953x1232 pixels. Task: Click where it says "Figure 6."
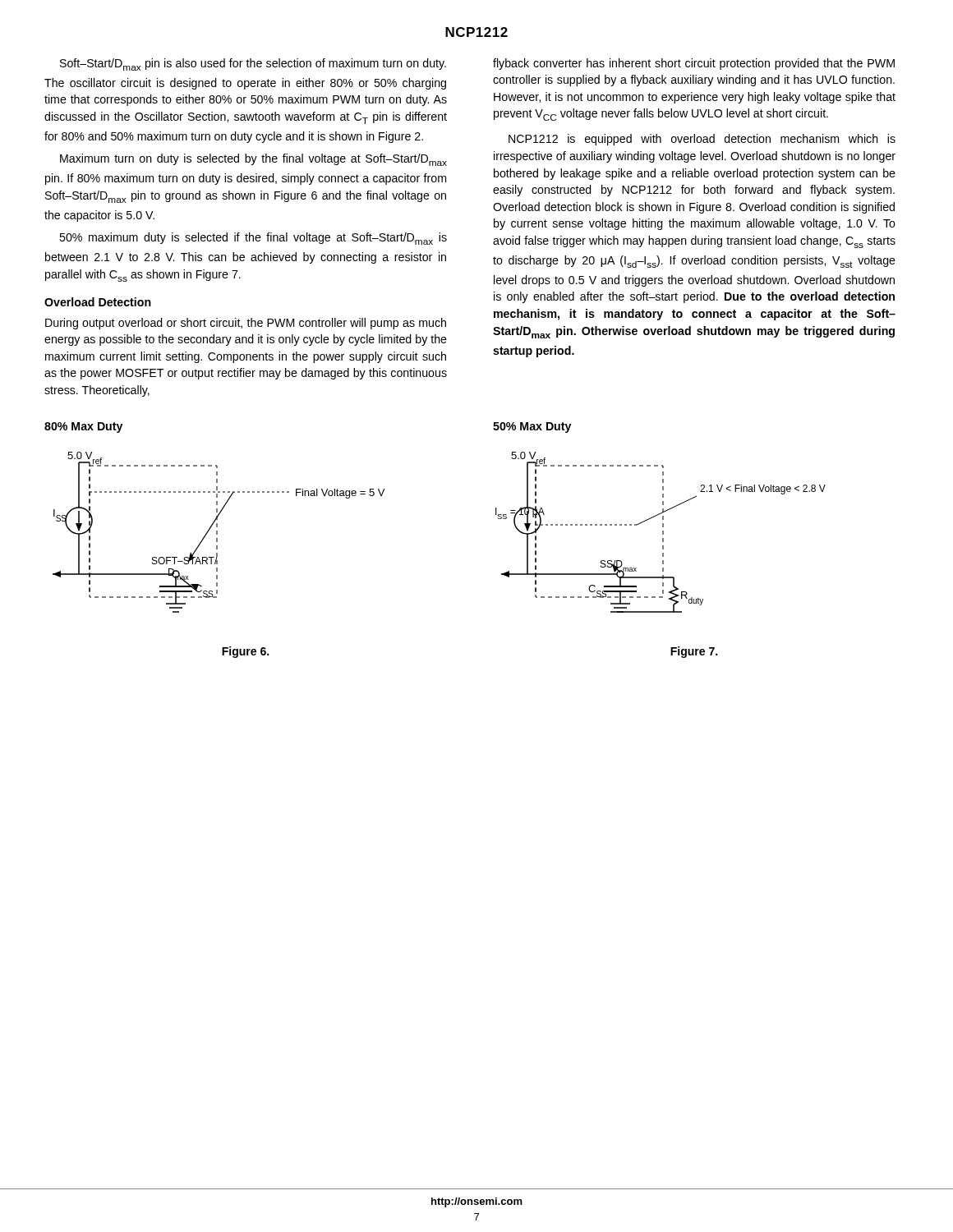click(246, 651)
